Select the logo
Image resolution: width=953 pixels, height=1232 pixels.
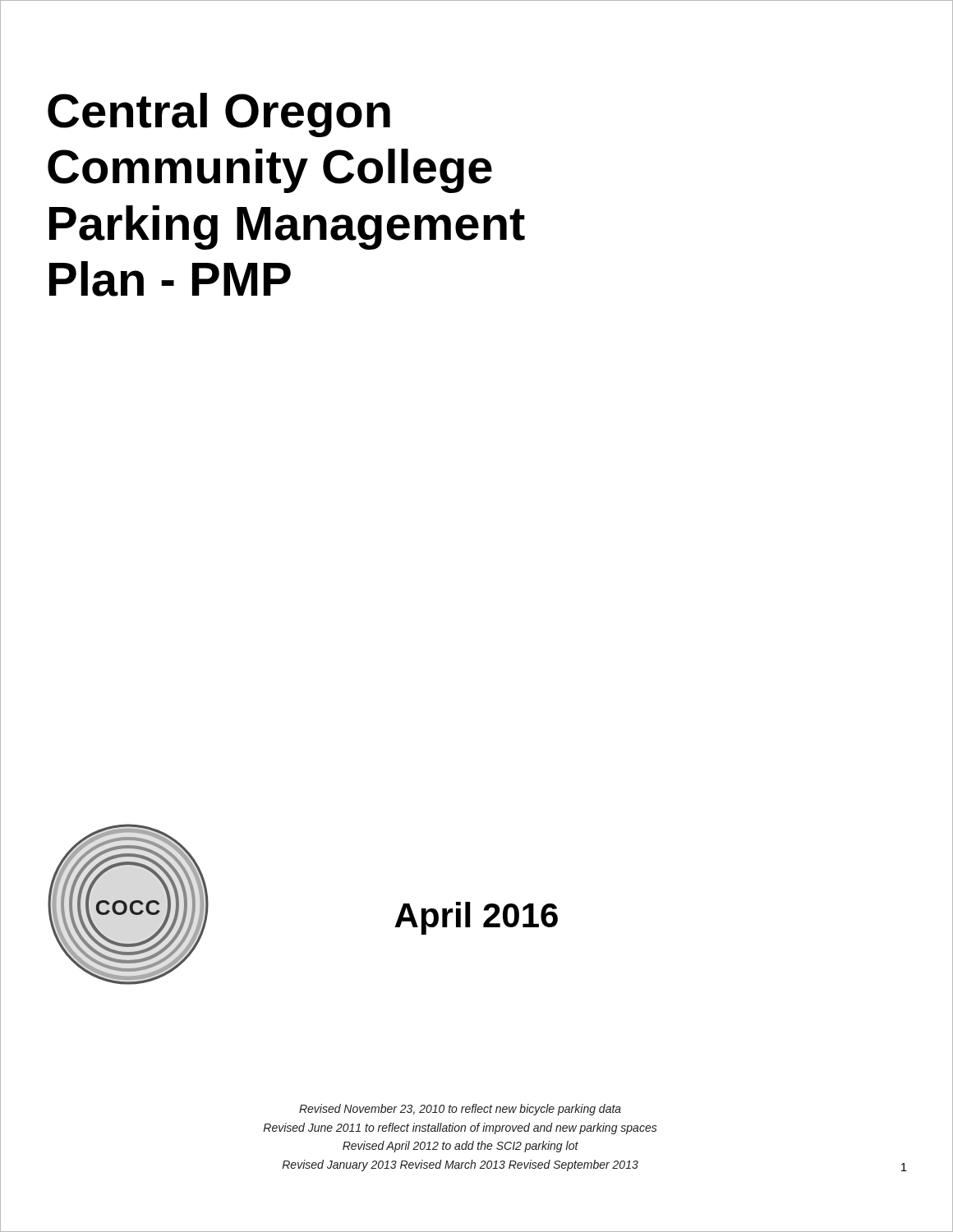tap(128, 904)
